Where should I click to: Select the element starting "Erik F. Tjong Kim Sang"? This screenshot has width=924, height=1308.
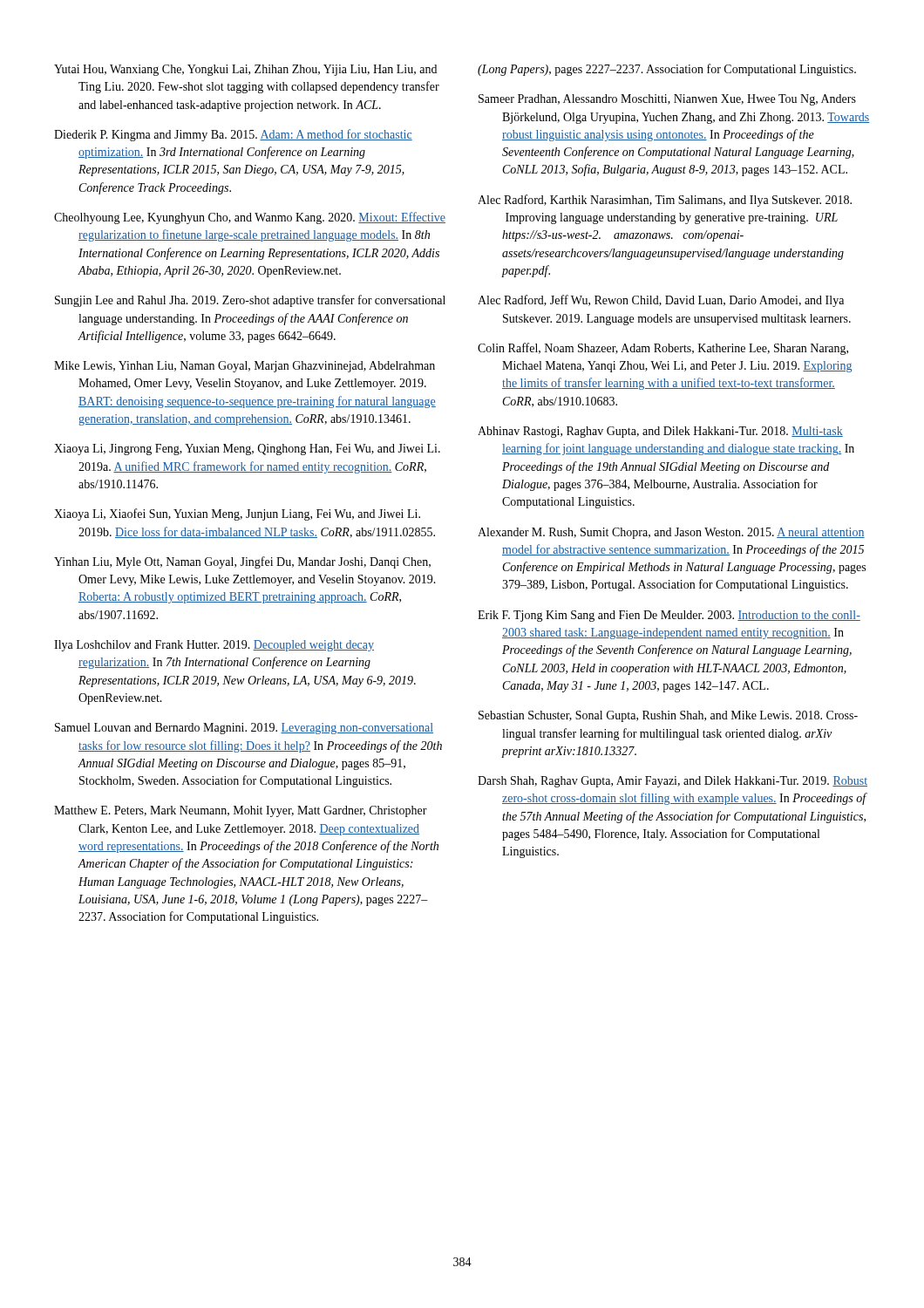click(x=669, y=650)
